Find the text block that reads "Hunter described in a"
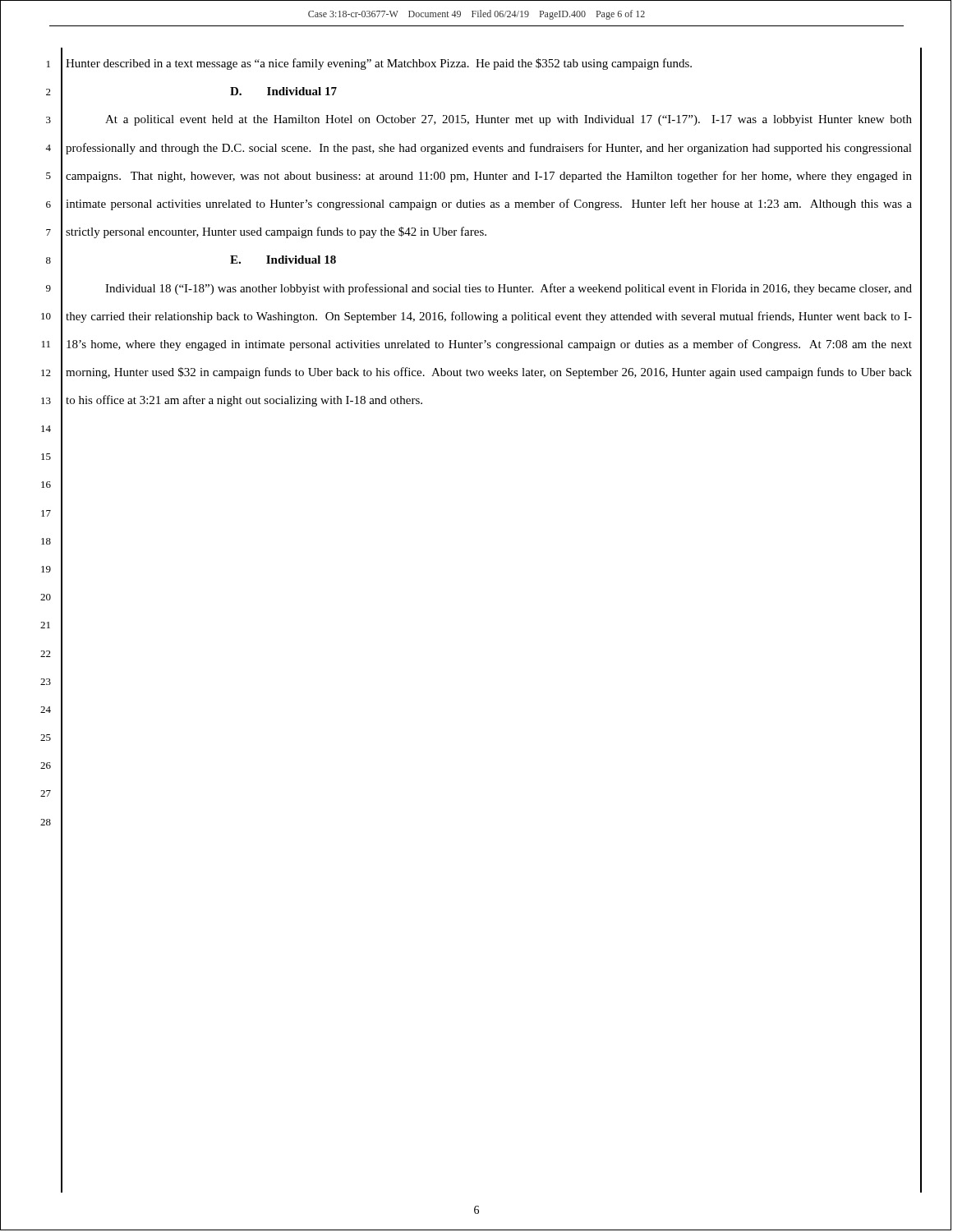Viewport: 953px width, 1232px height. (x=379, y=63)
